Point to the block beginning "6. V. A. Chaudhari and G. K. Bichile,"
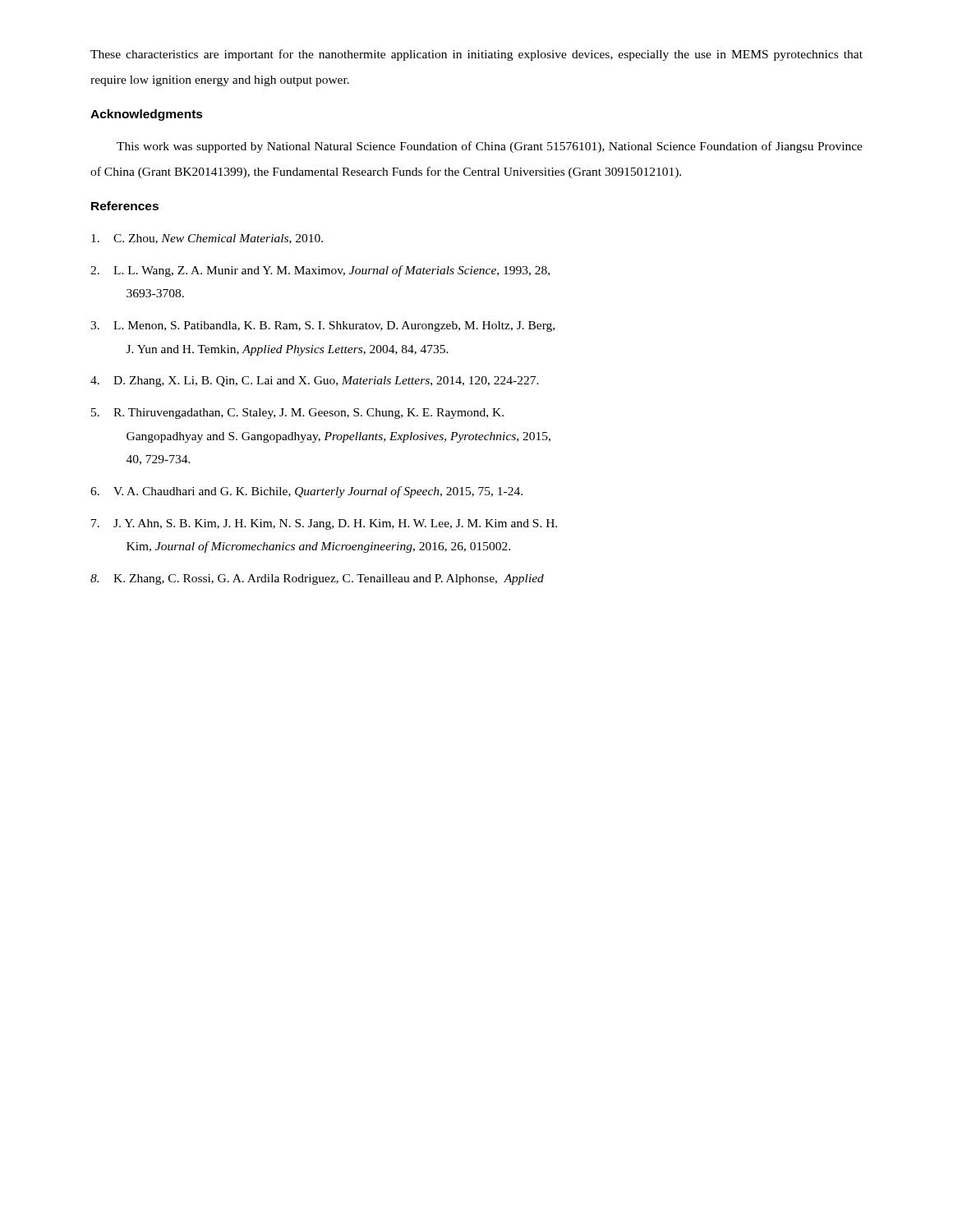Image resolution: width=953 pixels, height=1232 pixels. click(x=476, y=492)
